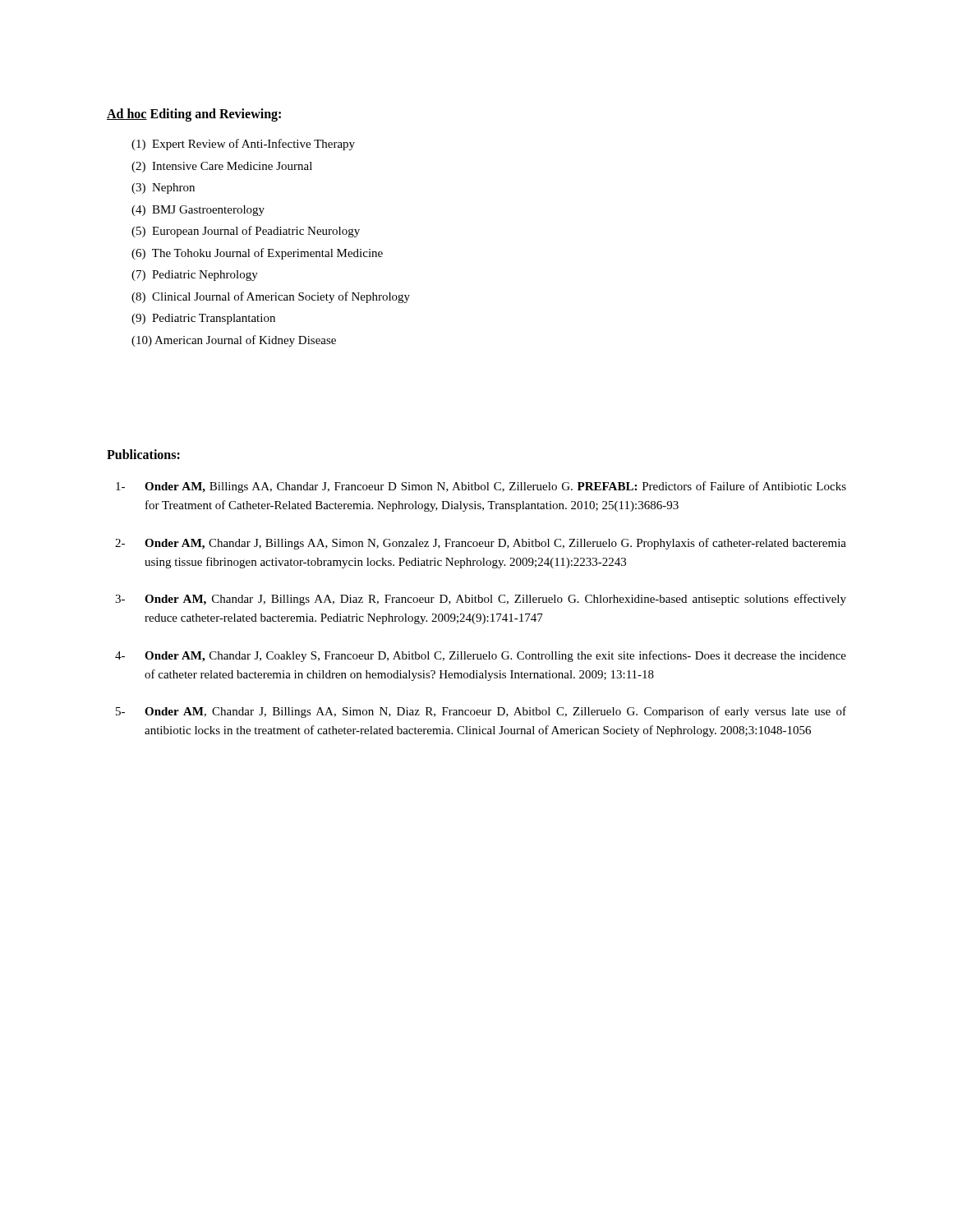Navigate to the text block starting "(7) Pediatric Nephrology"
This screenshot has height=1232, width=953.
[195, 274]
